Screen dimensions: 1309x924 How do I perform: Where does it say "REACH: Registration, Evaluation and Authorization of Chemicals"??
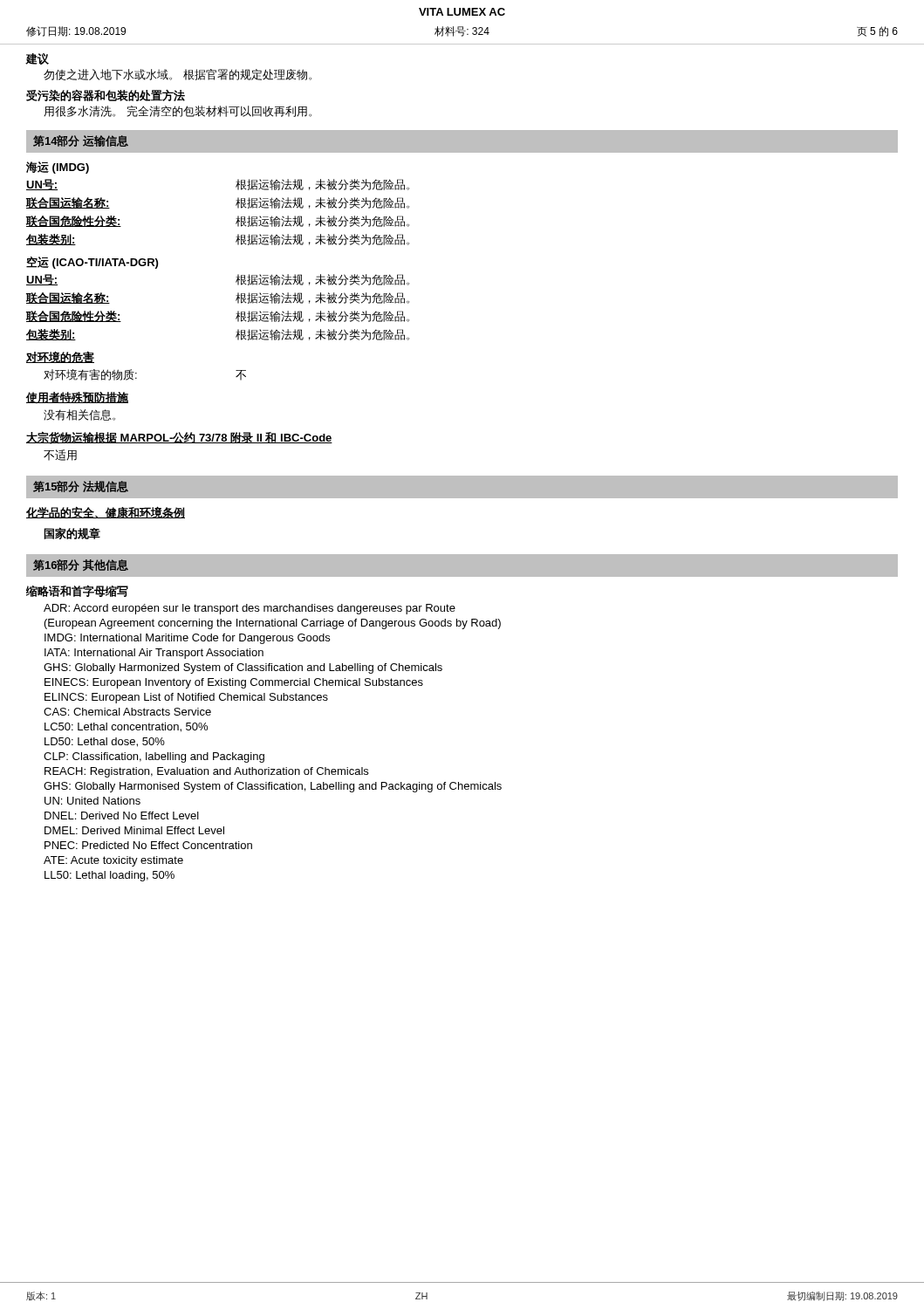[x=206, y=771]
